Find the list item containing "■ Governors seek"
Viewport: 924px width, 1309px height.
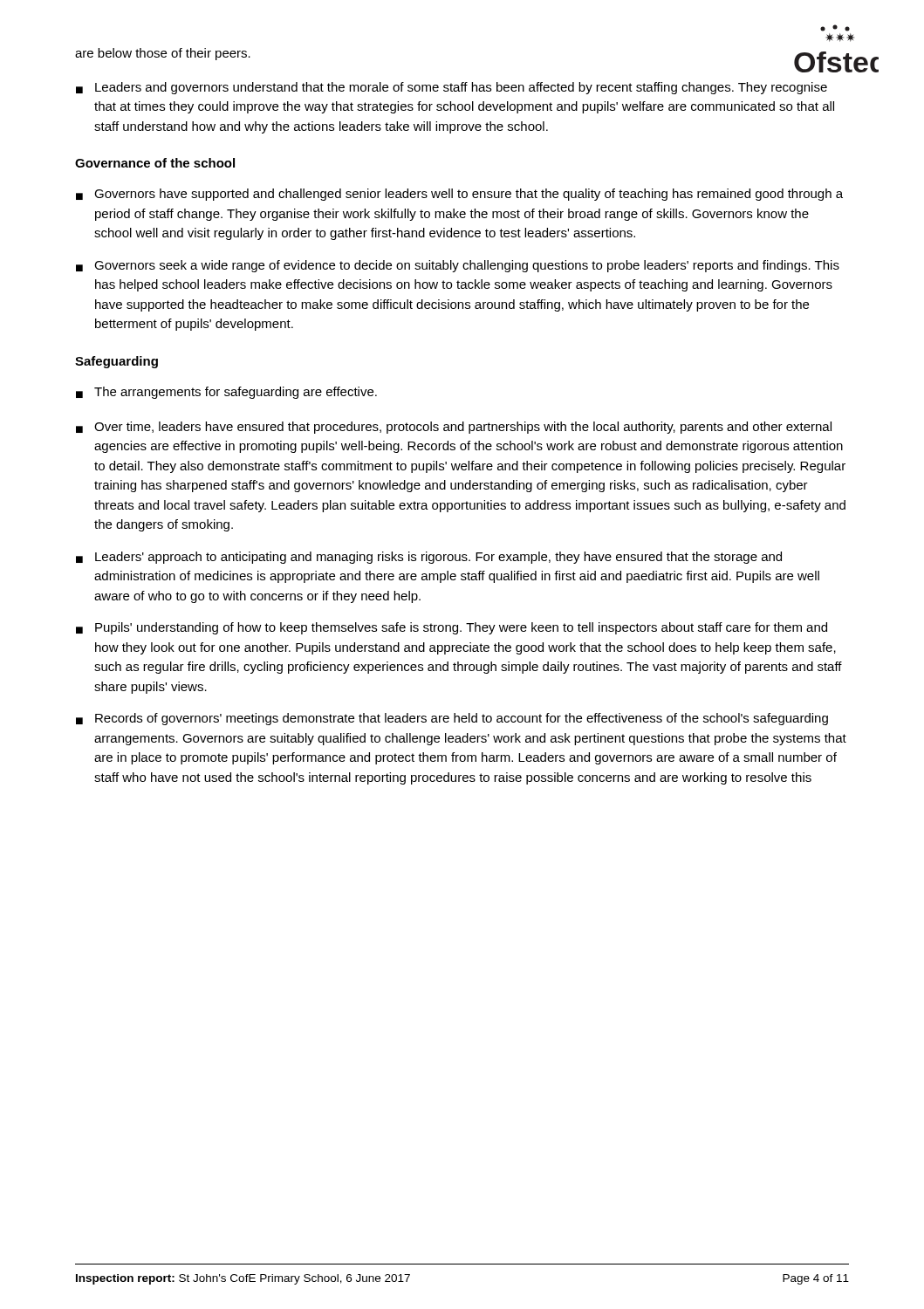click(462, 295)
